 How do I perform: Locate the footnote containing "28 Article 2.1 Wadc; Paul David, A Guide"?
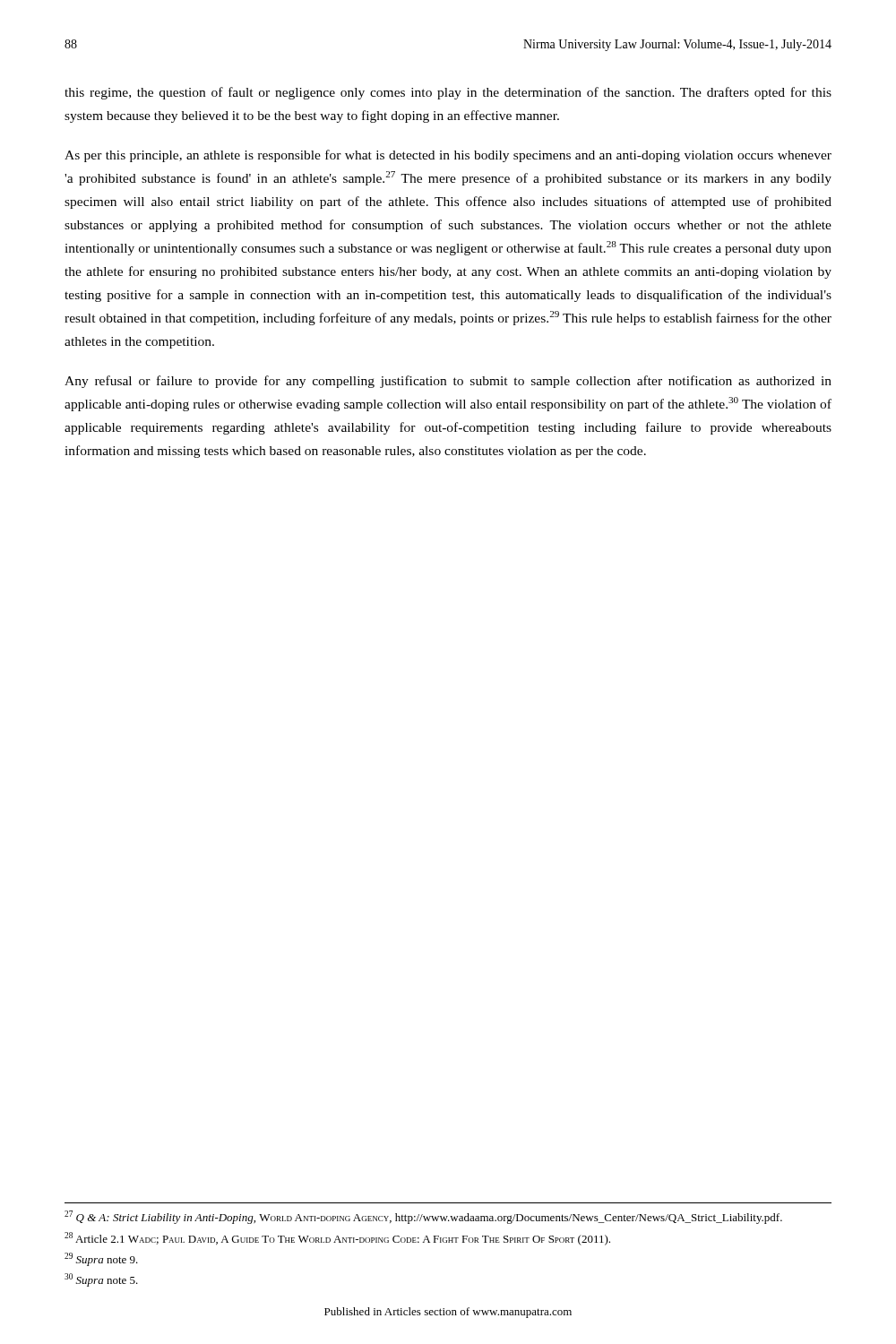point(338,1238)
